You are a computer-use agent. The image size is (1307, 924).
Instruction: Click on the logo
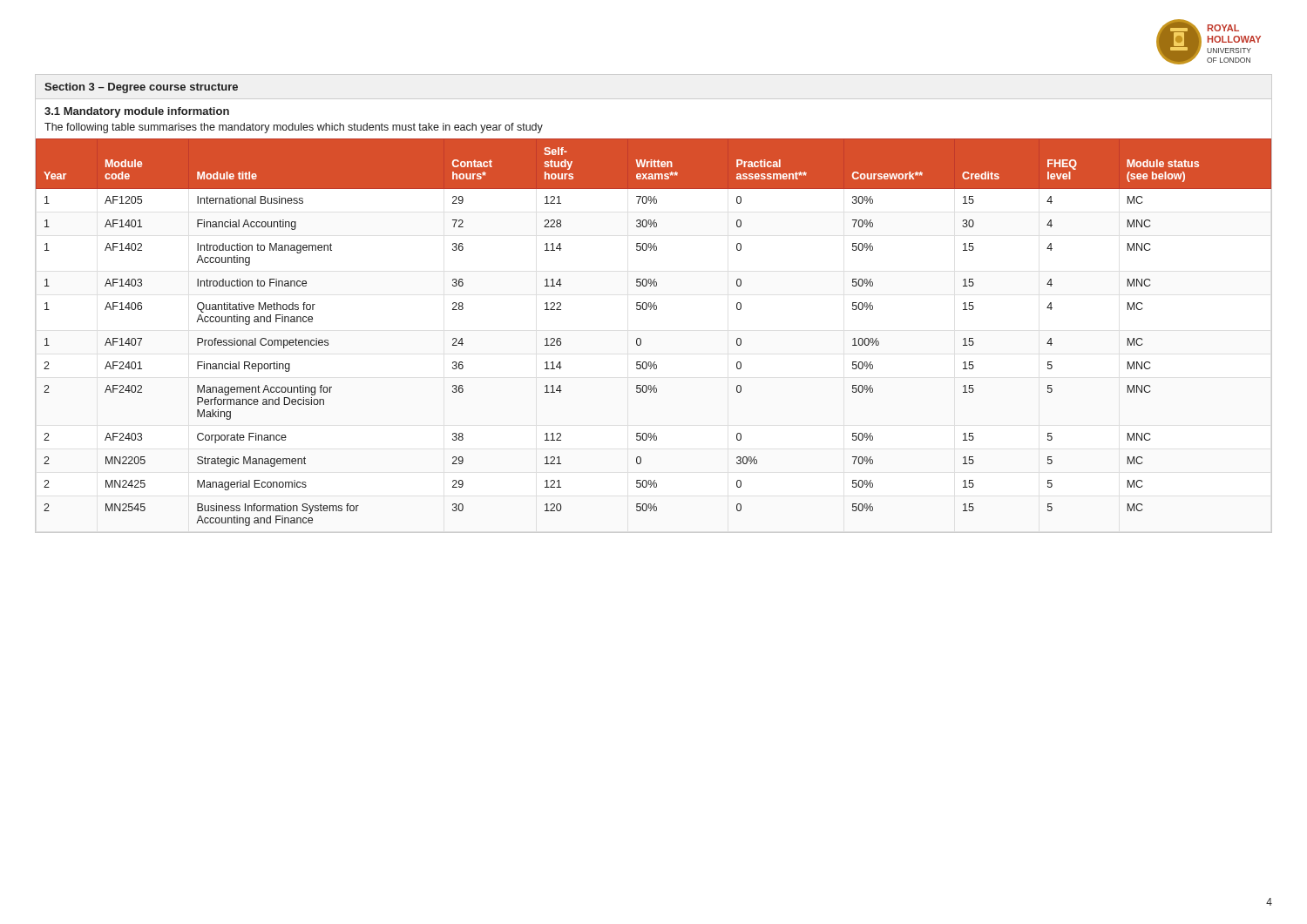click(x=1218, y=42)
